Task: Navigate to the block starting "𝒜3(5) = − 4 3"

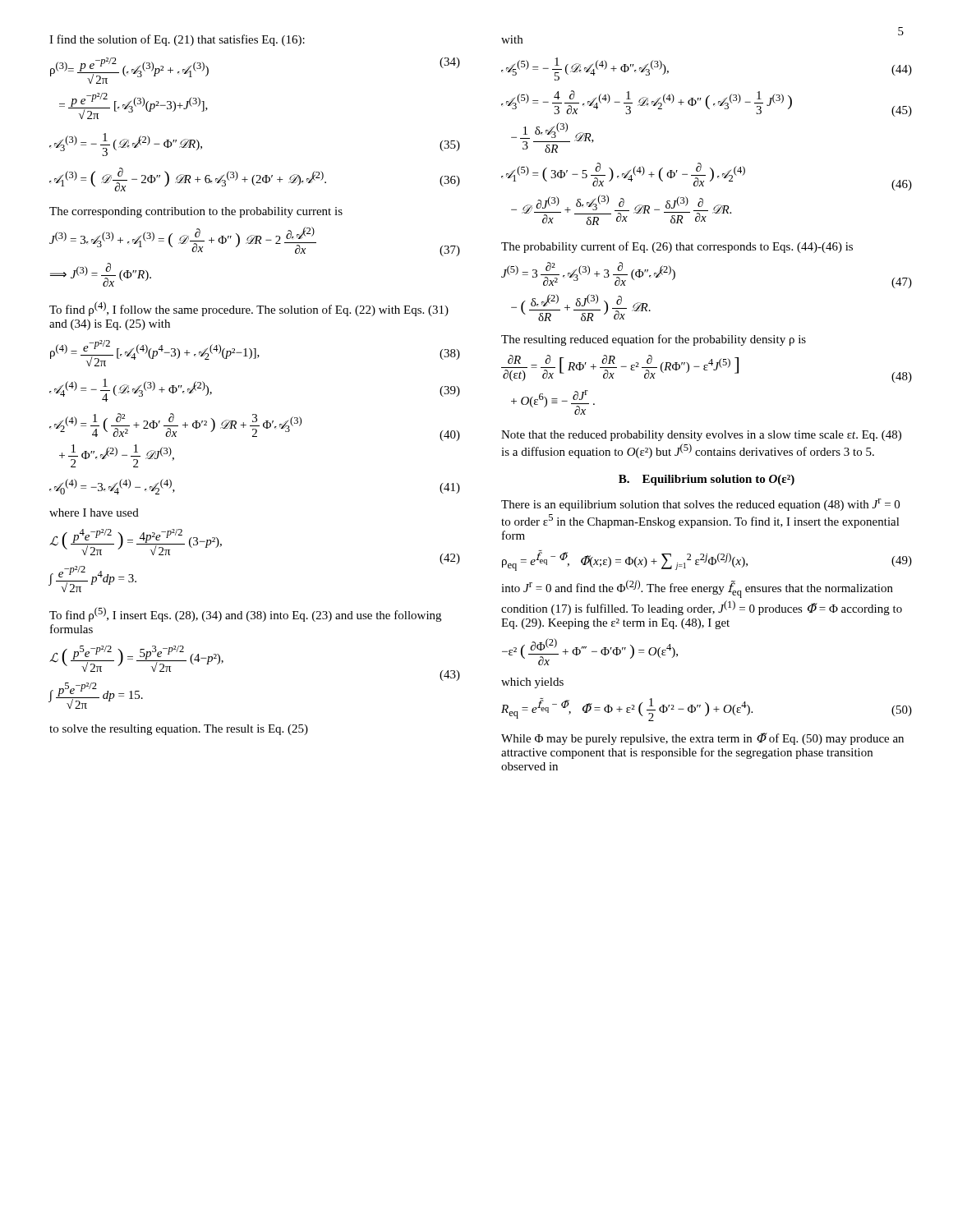Action: coord(707,122)
